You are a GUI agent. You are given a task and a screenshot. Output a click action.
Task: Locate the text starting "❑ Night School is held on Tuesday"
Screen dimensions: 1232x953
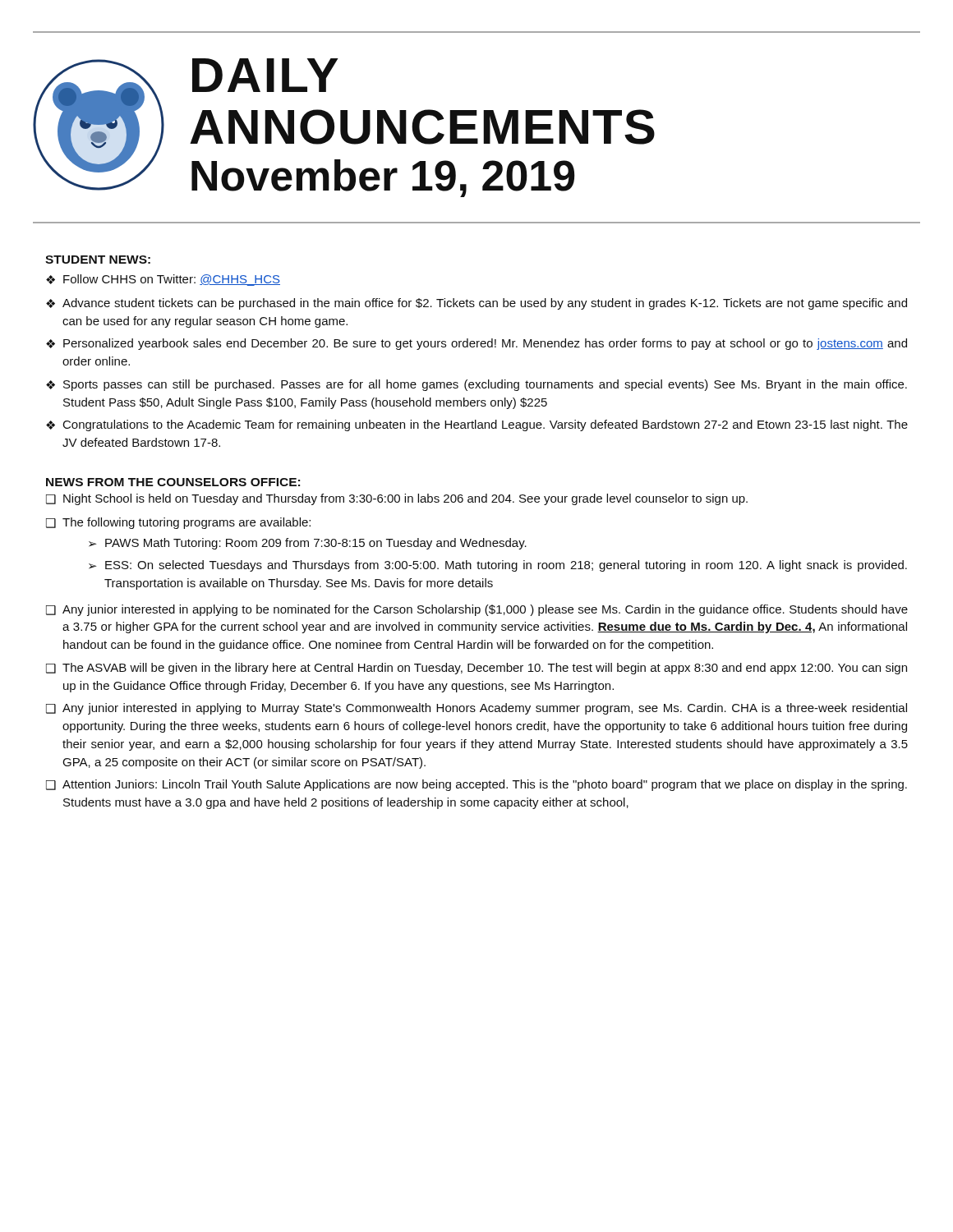397,499
